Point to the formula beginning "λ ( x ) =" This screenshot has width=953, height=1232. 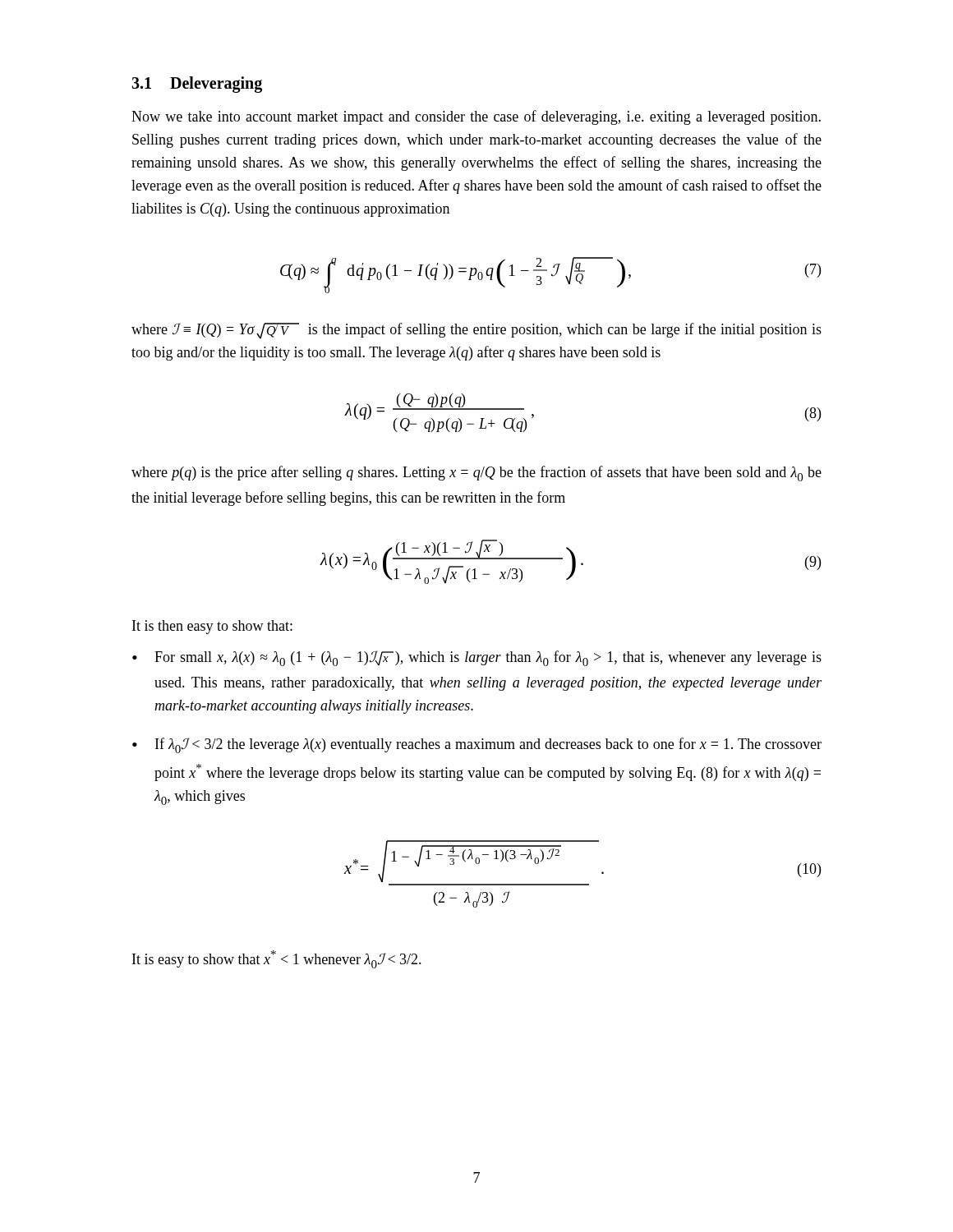coord(476,563)
